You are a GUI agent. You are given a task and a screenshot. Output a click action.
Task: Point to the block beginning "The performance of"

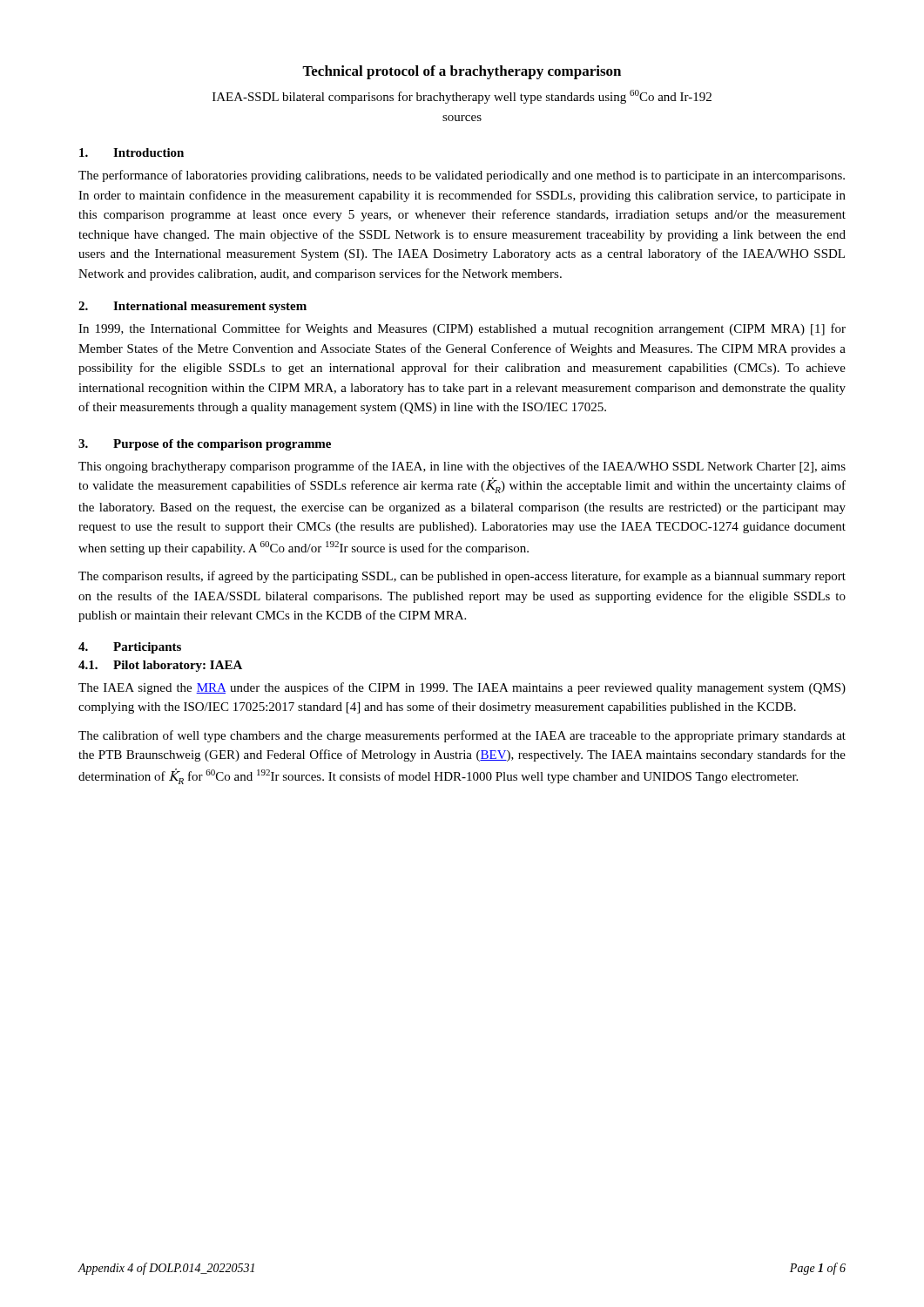coord(462,224)
